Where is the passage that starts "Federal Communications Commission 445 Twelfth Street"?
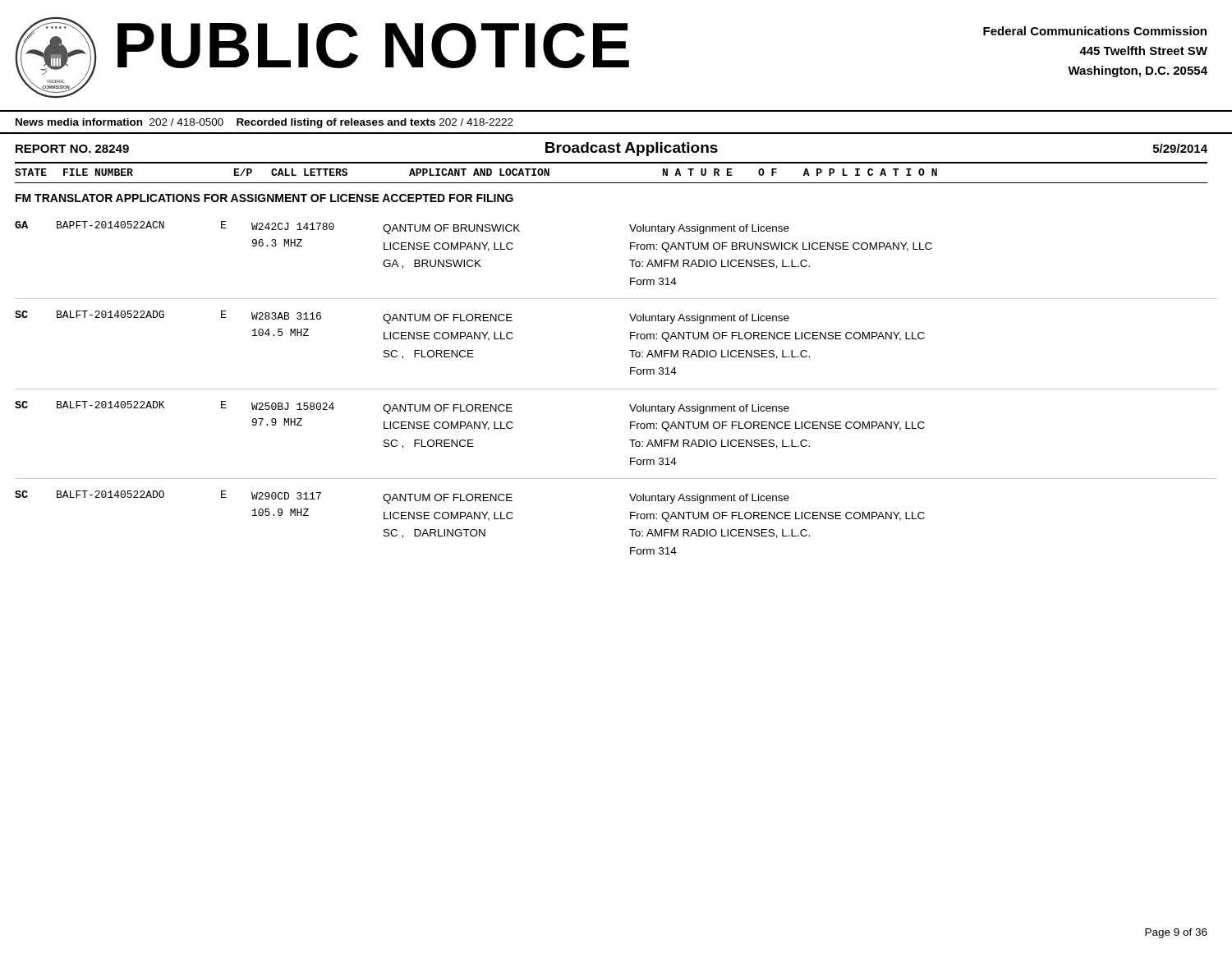The width and height of the screenshot is (1232, 953). (x=1095, y=51)
